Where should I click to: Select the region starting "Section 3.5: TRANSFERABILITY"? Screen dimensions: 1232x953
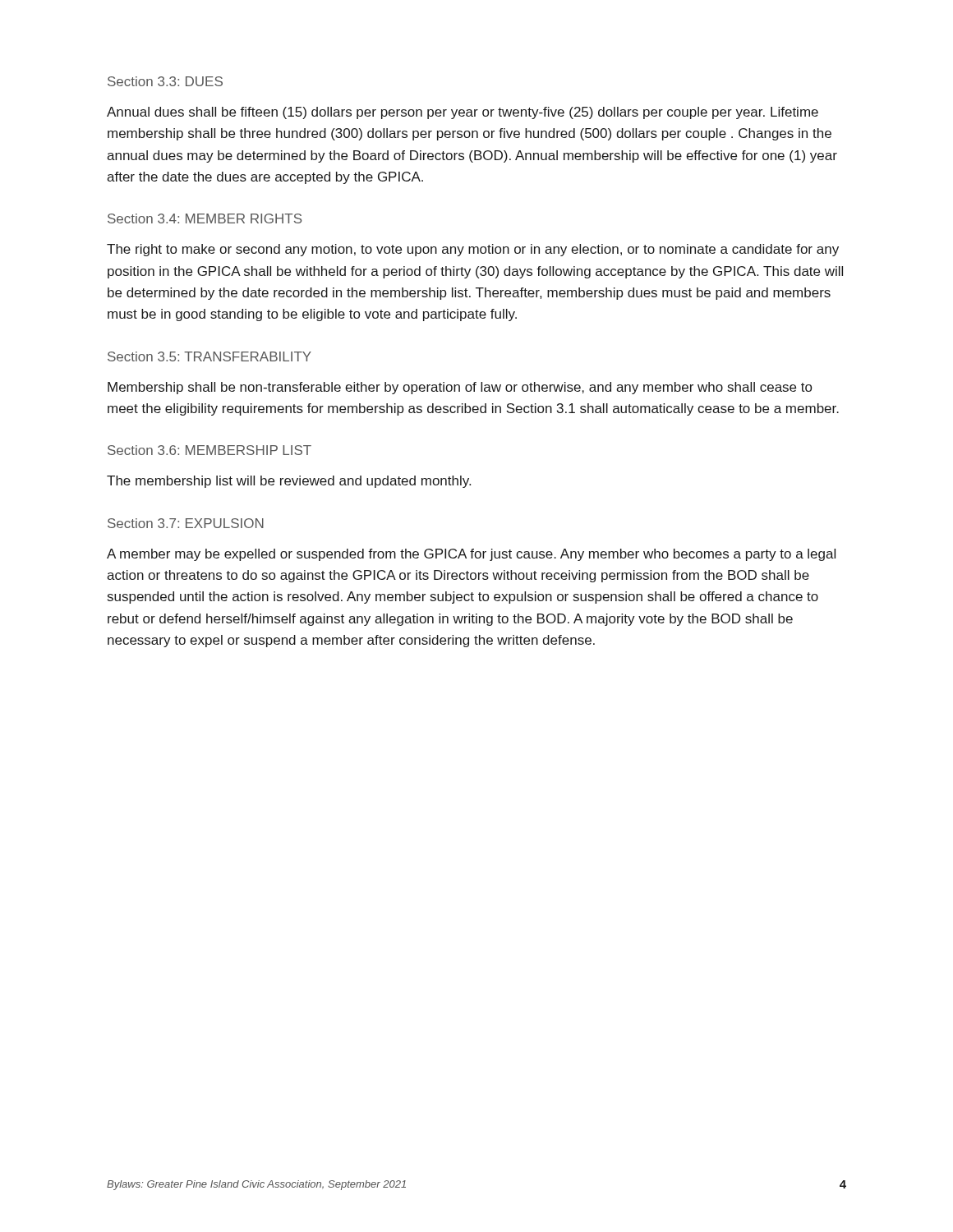click(209, 356)
